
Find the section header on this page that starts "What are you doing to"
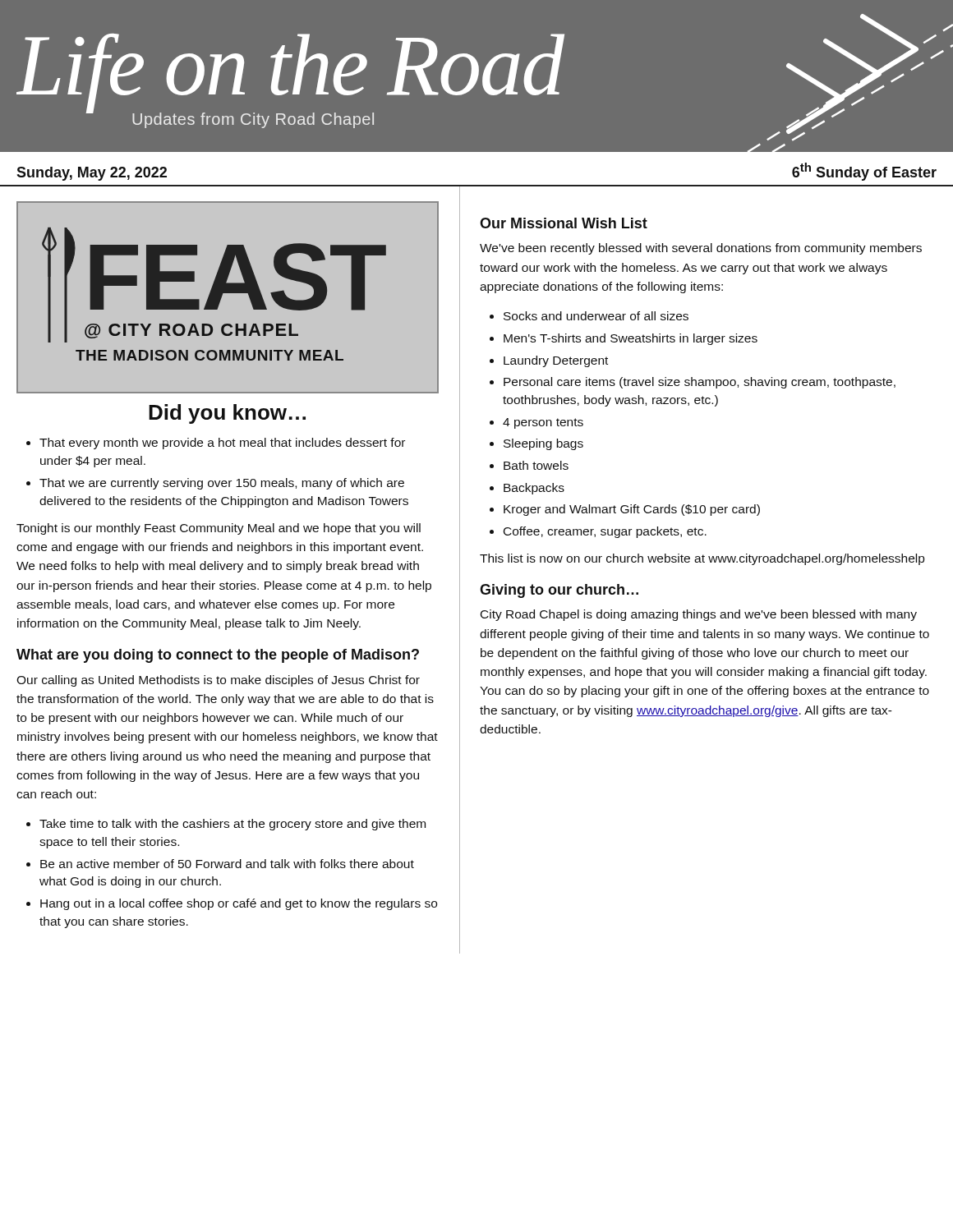(x=218, y=655)
